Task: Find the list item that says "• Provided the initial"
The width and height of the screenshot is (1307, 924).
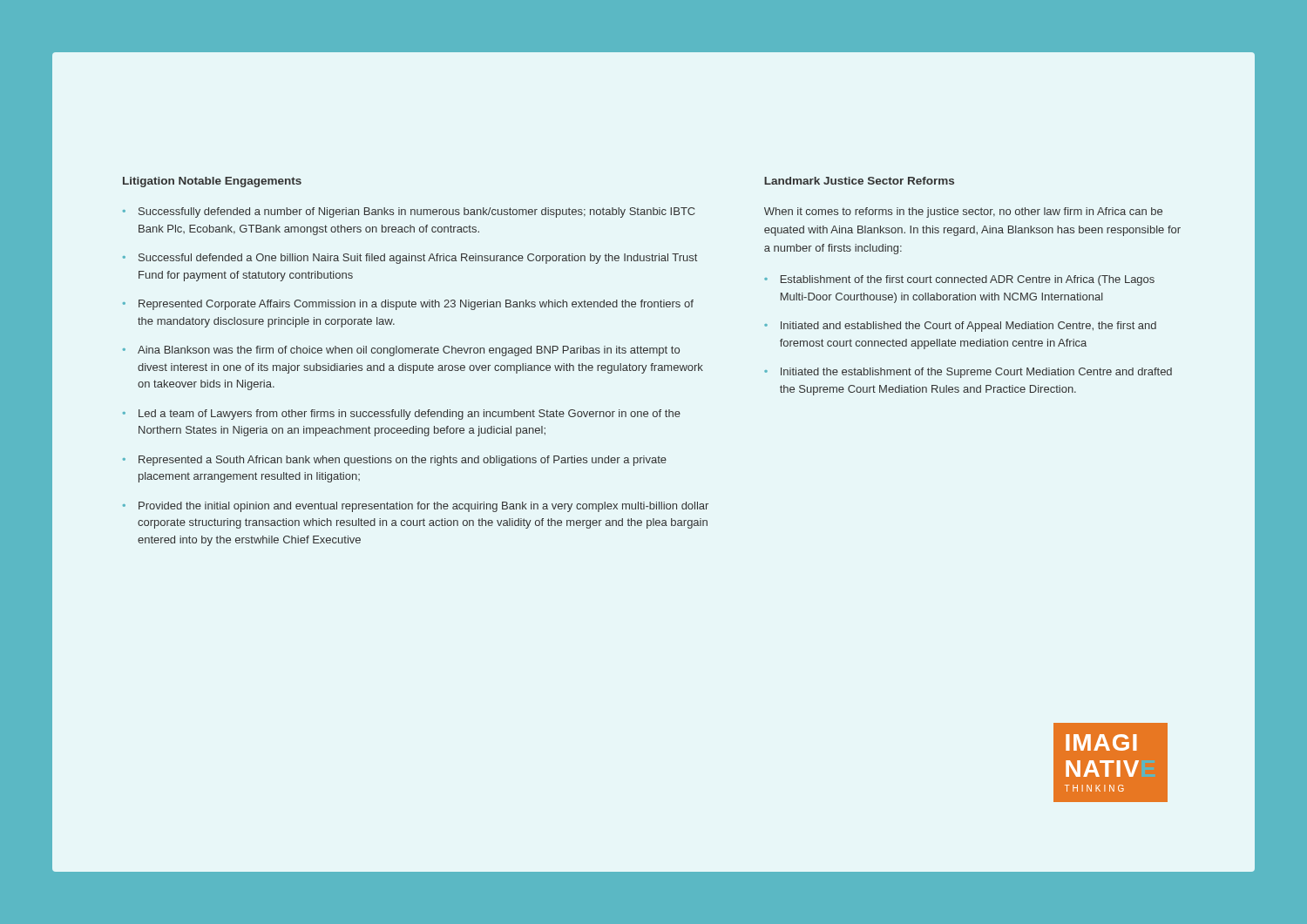Action: pyautogui.click(x=417, y=522)
